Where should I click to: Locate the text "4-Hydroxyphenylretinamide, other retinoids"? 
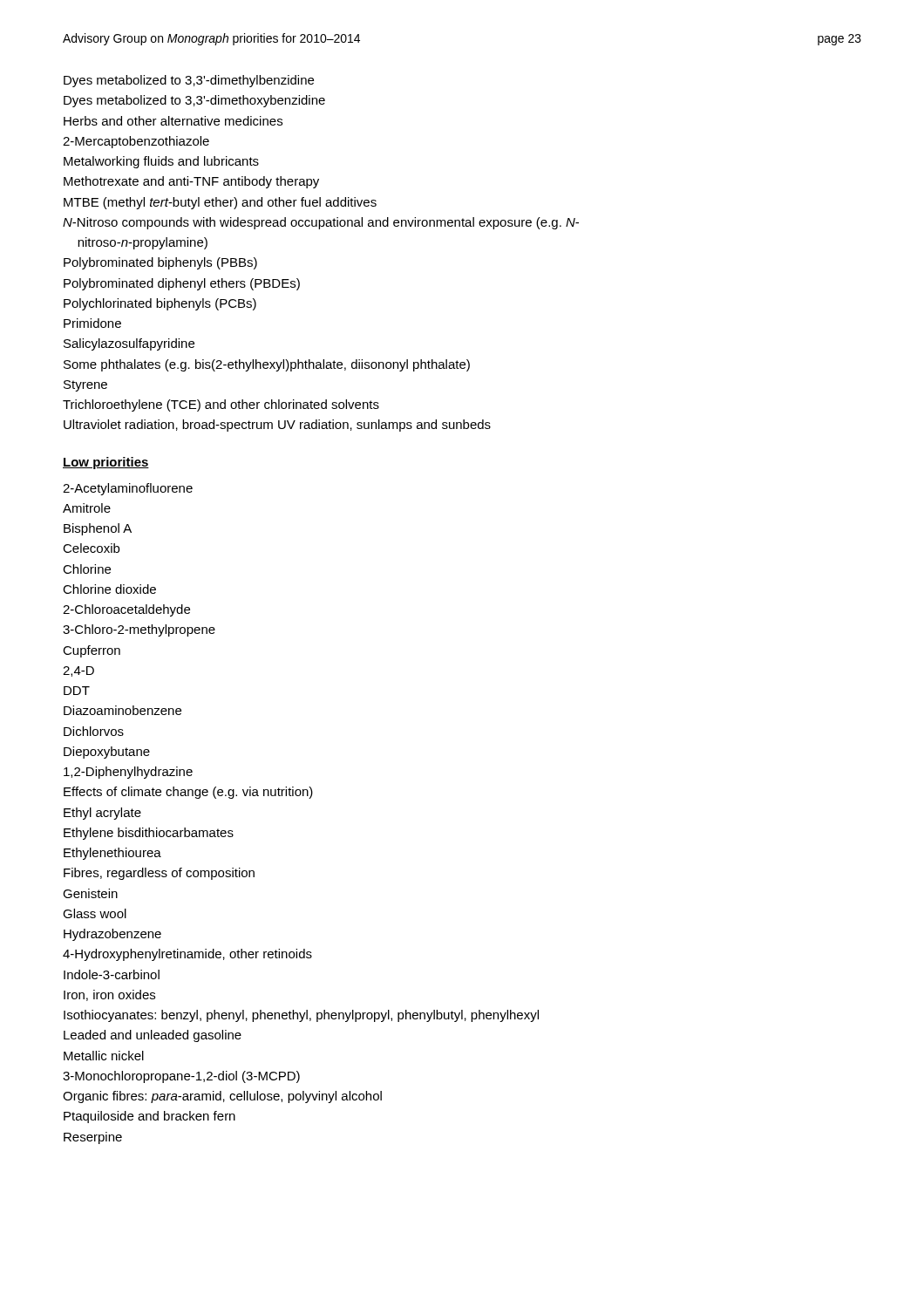tap(187, 954)
